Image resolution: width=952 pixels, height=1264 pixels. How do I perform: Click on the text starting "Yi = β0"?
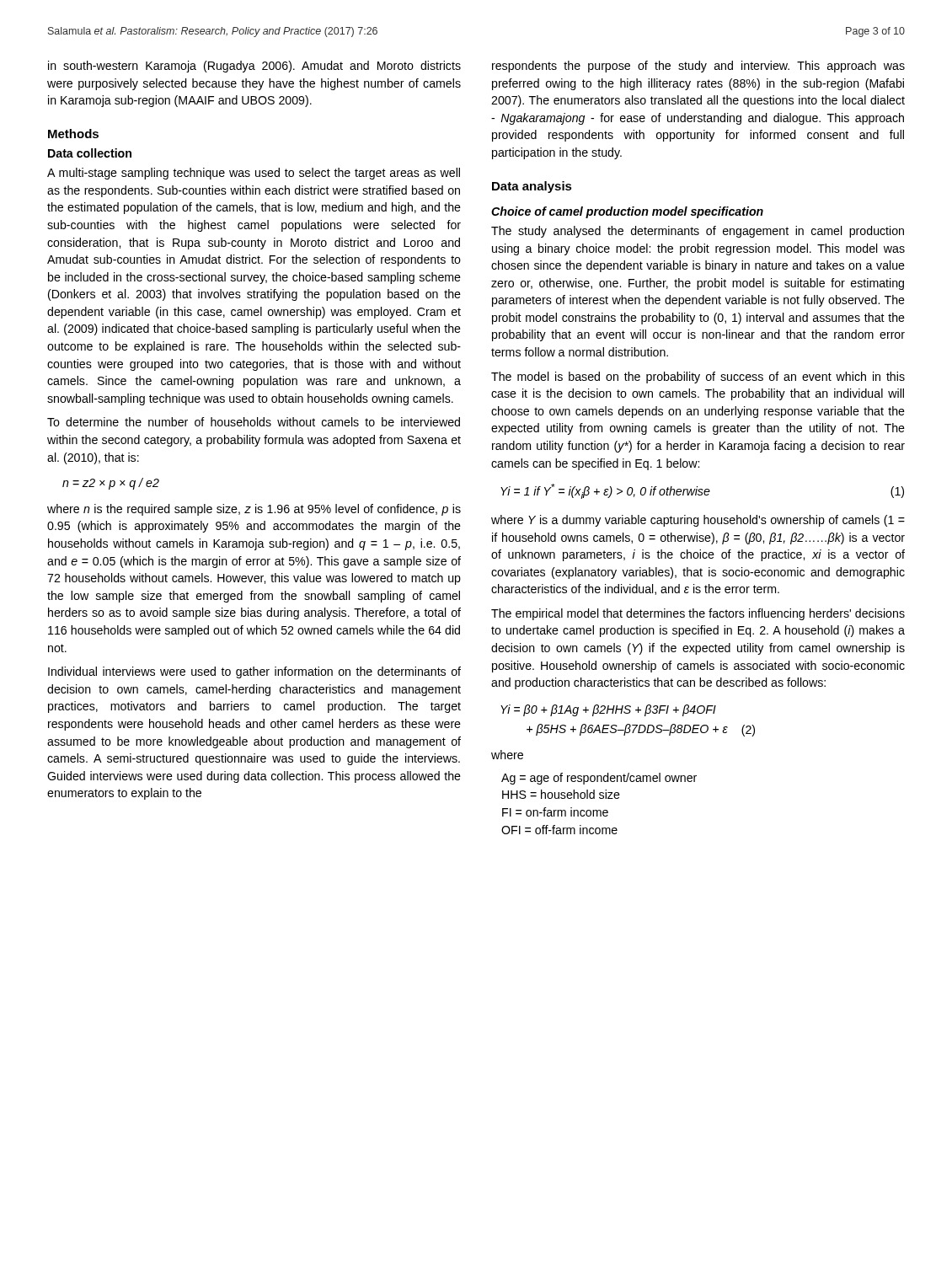click(x=628, y=719)
